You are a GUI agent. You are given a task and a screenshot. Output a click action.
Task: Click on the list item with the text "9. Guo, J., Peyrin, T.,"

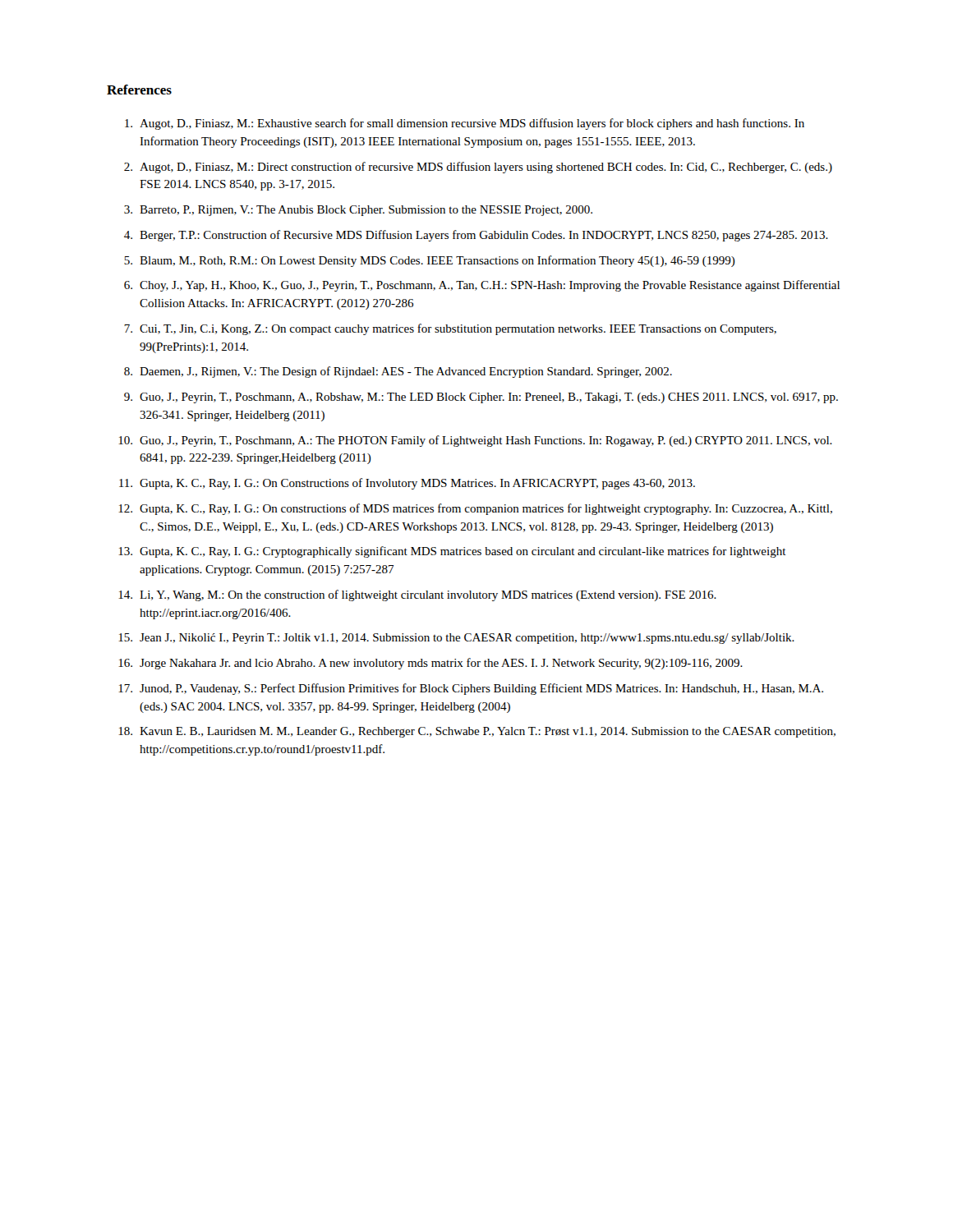[476, 406]
